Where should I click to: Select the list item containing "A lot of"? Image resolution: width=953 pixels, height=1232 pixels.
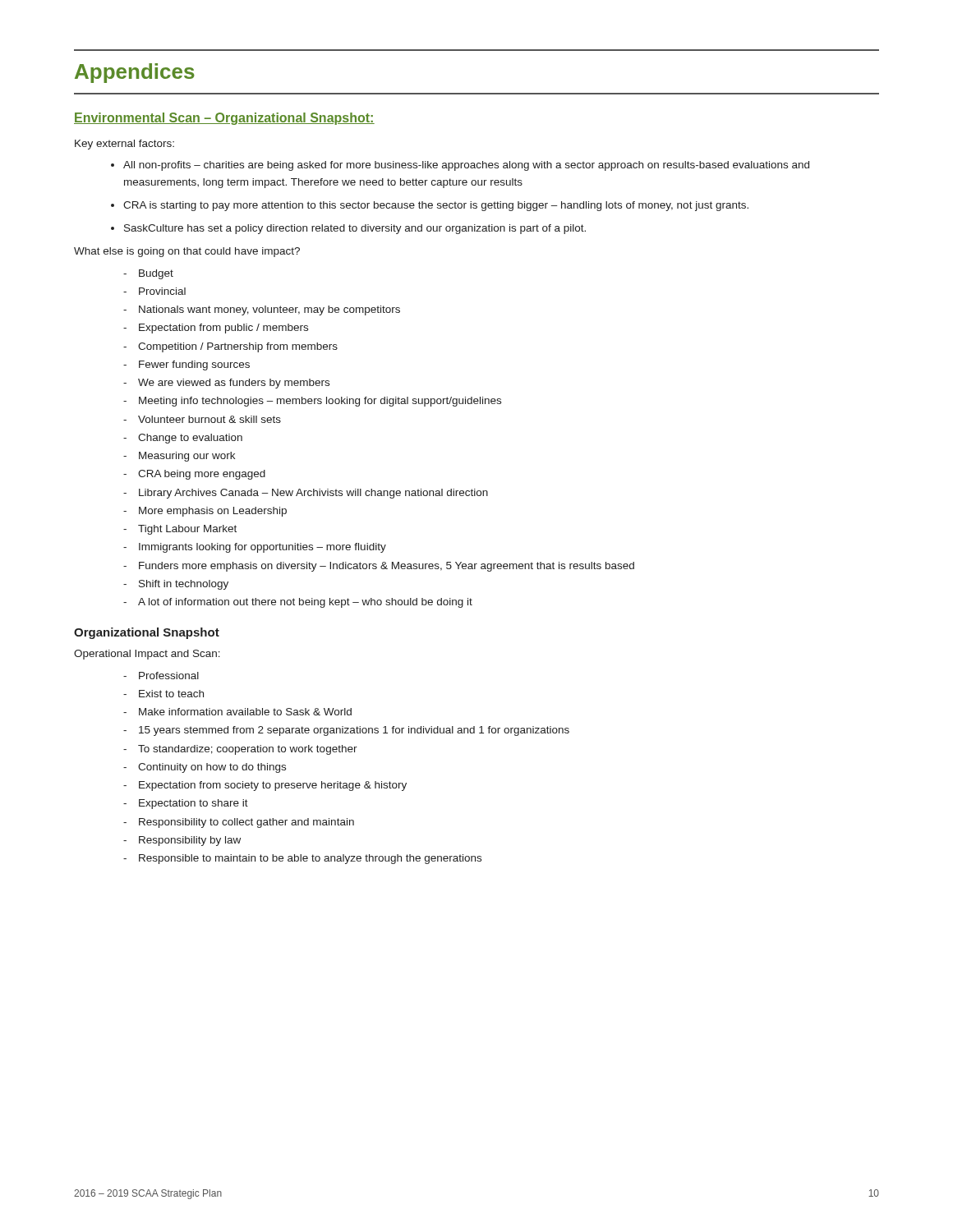pos(305,602)
